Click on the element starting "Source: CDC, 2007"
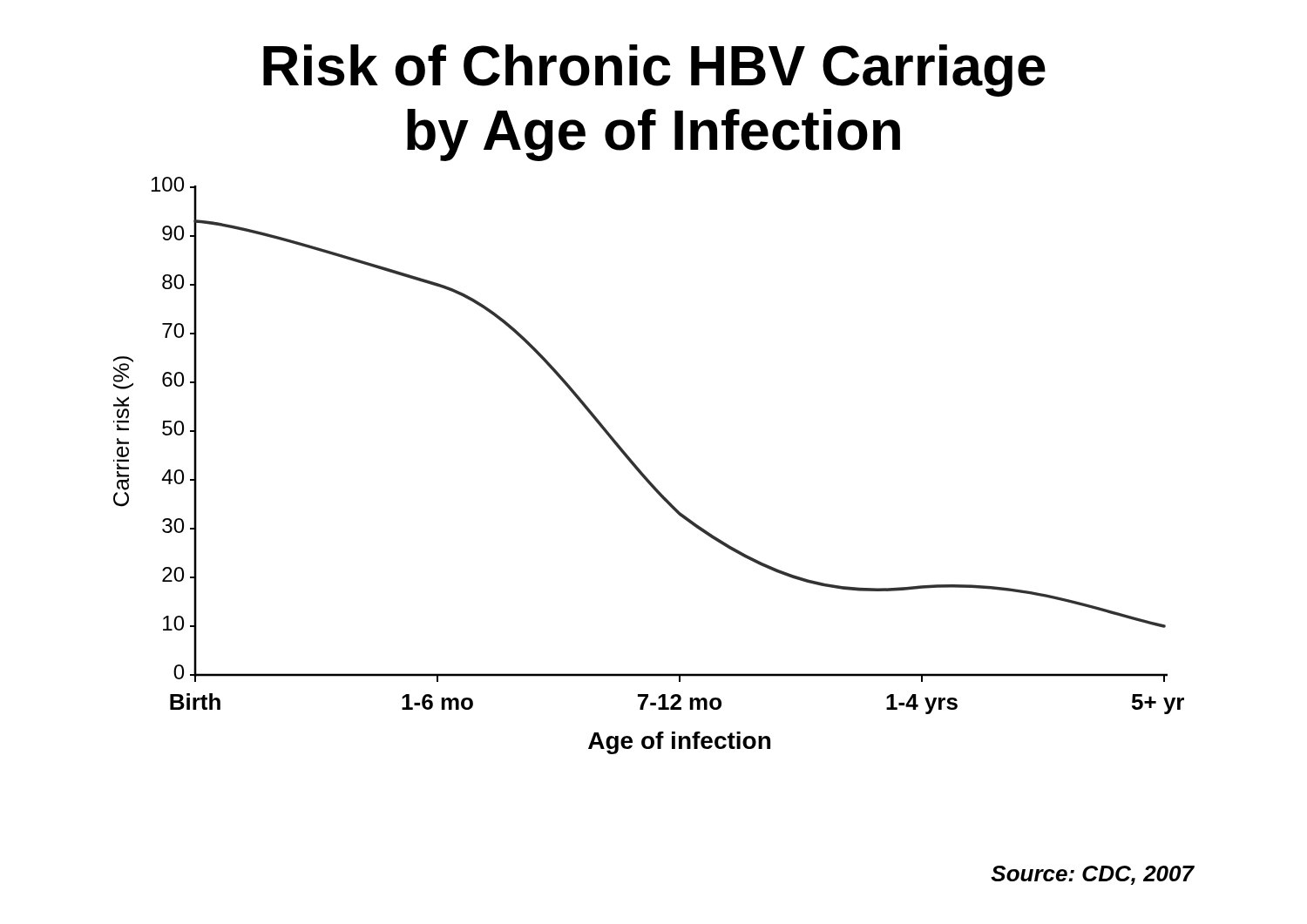Screen dimensions: 924x1307 coord(1092,874)
